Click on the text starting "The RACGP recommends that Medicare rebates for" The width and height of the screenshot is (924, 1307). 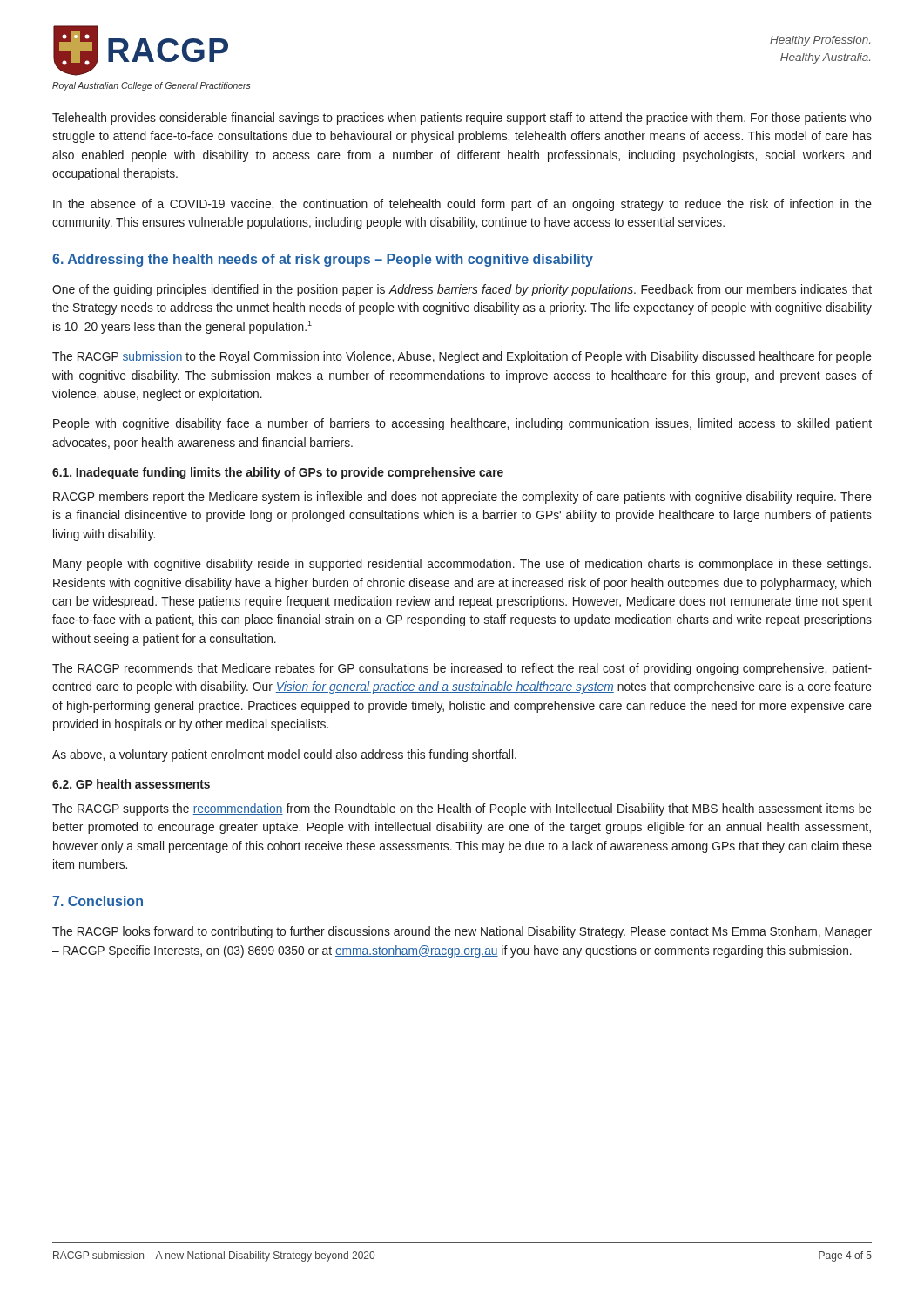(x=462, y=697)
